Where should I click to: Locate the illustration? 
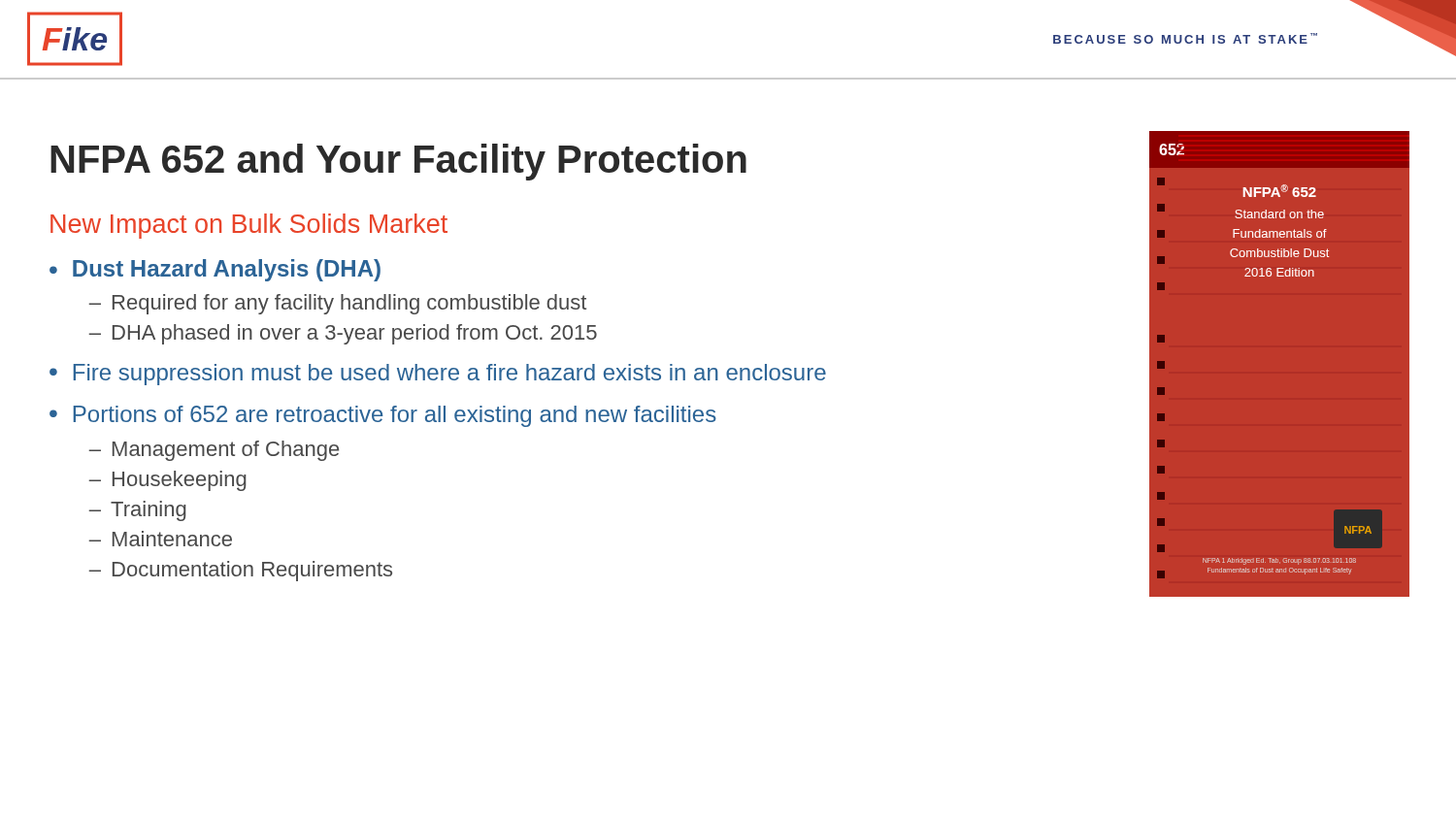coord(1403,28)
